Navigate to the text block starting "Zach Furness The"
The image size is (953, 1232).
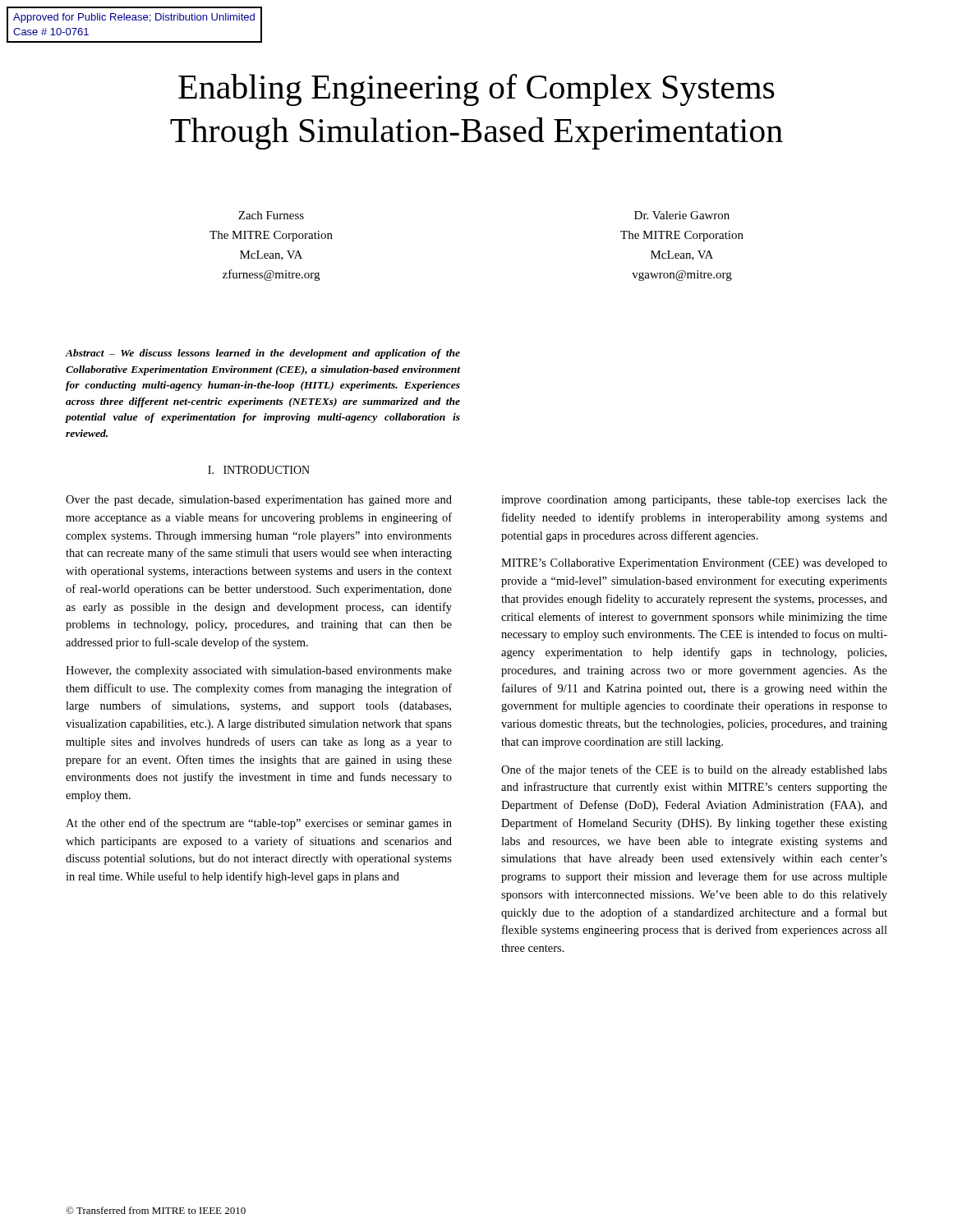coord(271,245)
